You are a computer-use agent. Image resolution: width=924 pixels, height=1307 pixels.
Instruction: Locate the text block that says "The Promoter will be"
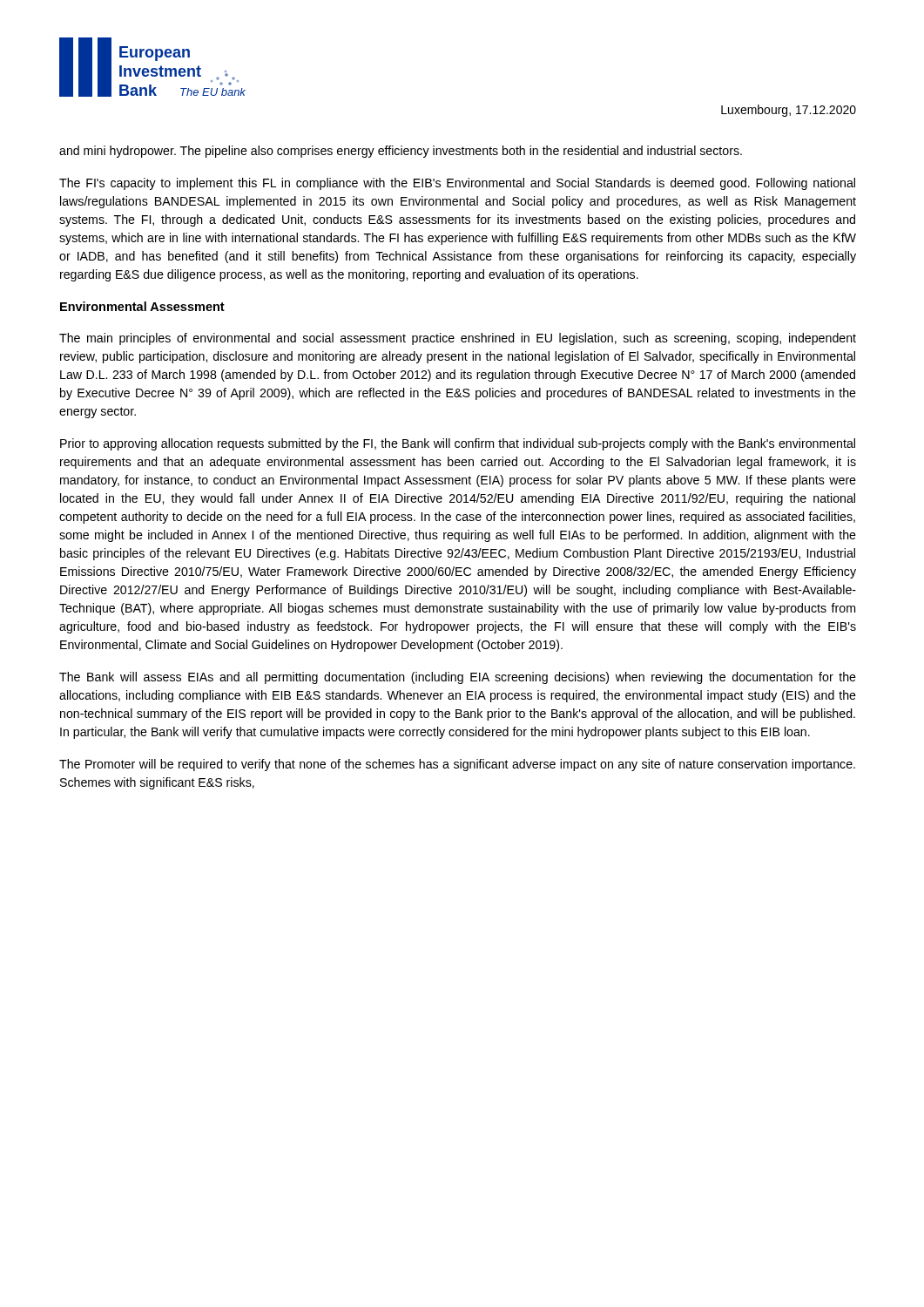[458, 773]
